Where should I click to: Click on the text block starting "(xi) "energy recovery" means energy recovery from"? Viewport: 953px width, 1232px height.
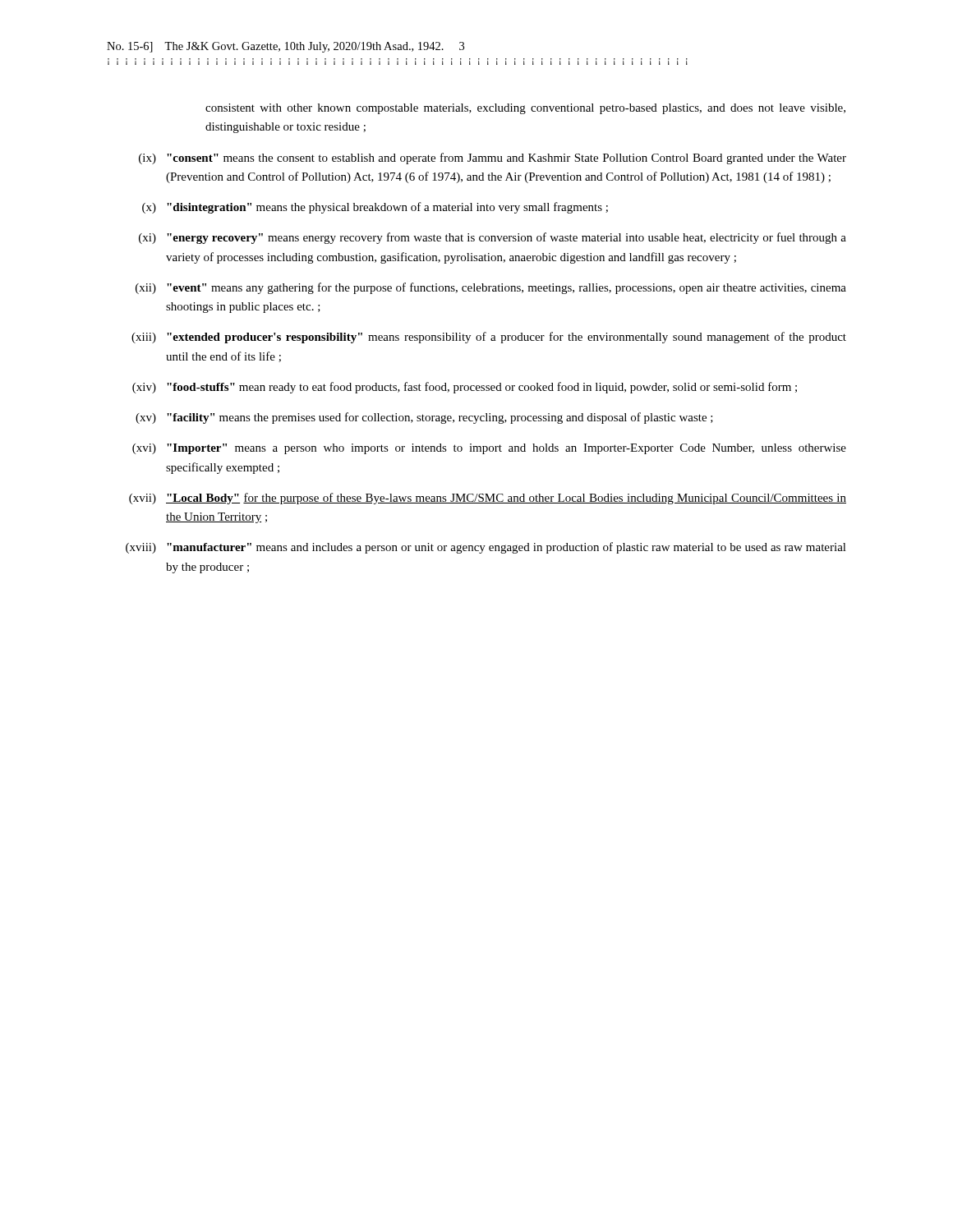(x=476, y=248)
